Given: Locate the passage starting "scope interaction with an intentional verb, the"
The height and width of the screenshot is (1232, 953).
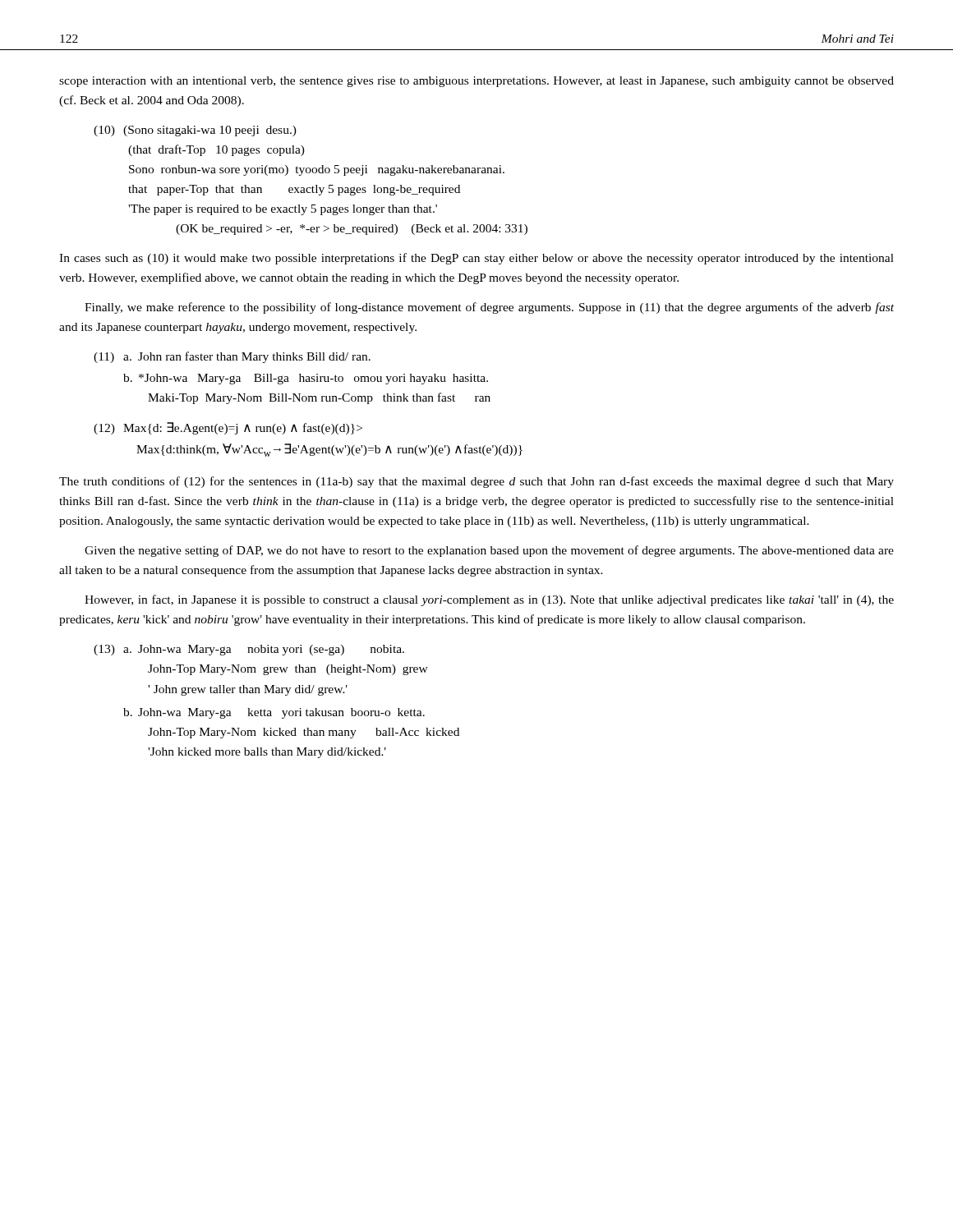Looking at the screenshot, I should click(476, 90).
